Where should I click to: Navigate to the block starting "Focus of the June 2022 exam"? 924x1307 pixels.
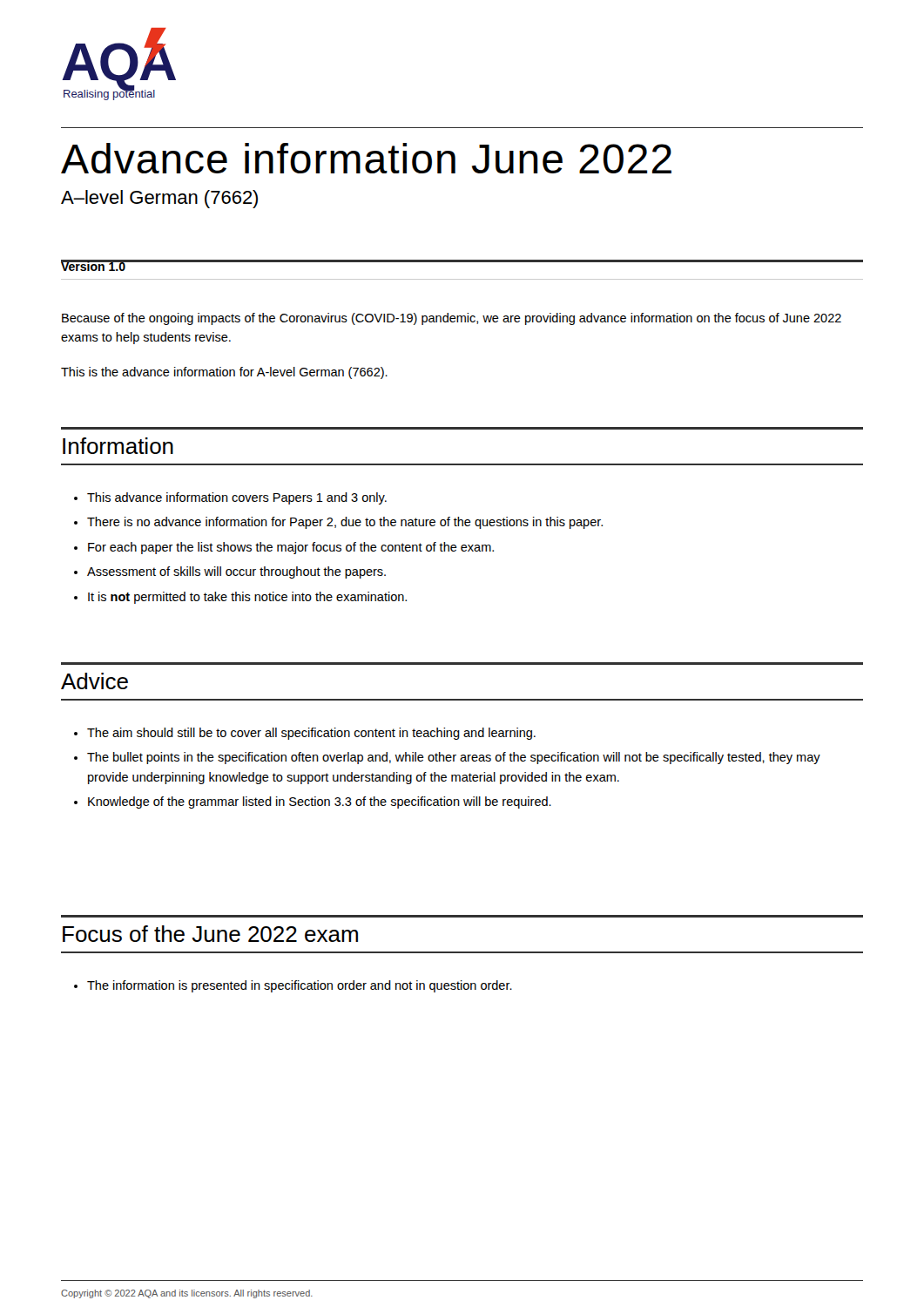(x=210, y=934)
